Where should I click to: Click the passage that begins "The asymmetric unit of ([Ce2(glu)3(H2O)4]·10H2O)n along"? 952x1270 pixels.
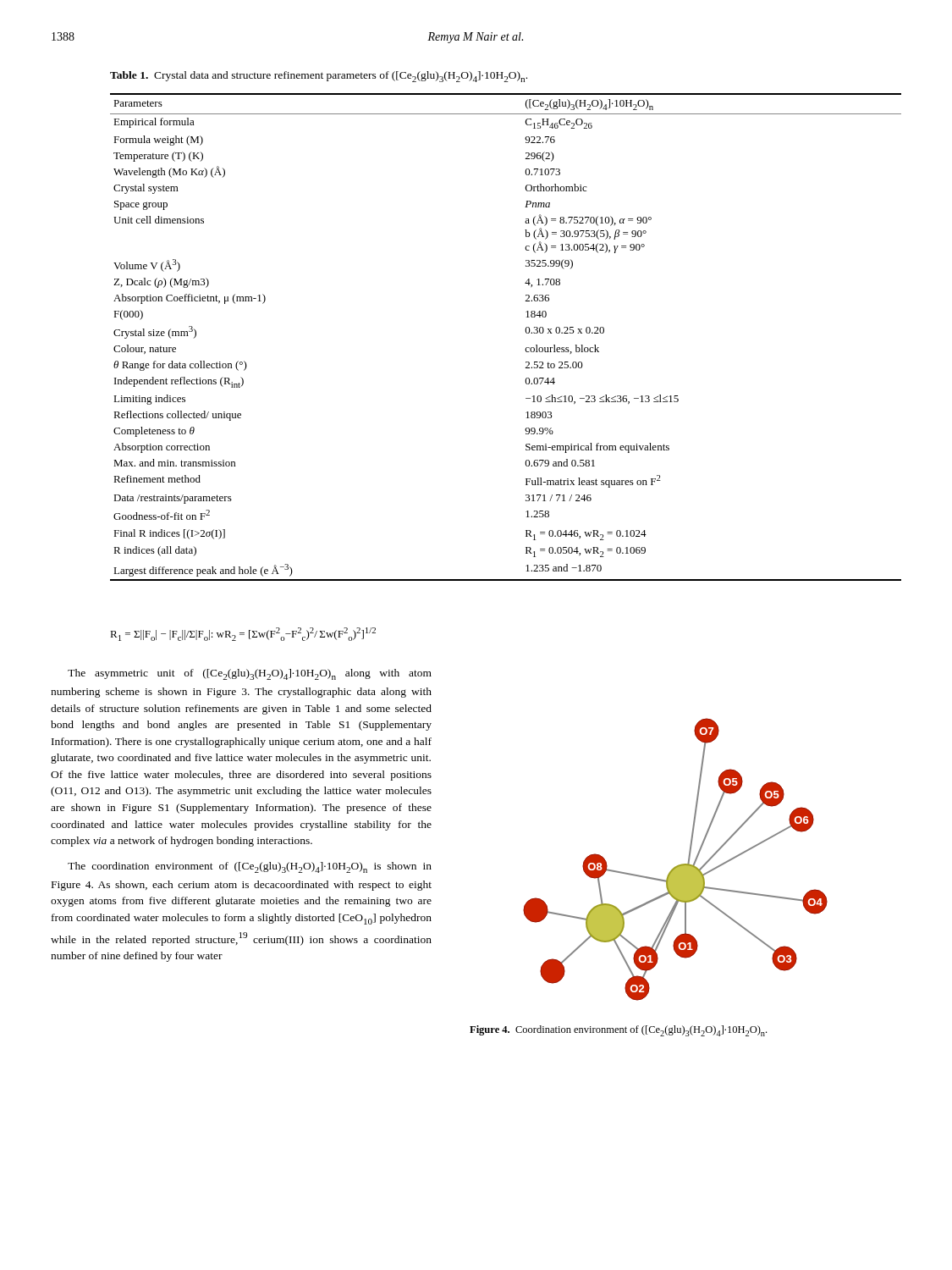pos(241,814)
